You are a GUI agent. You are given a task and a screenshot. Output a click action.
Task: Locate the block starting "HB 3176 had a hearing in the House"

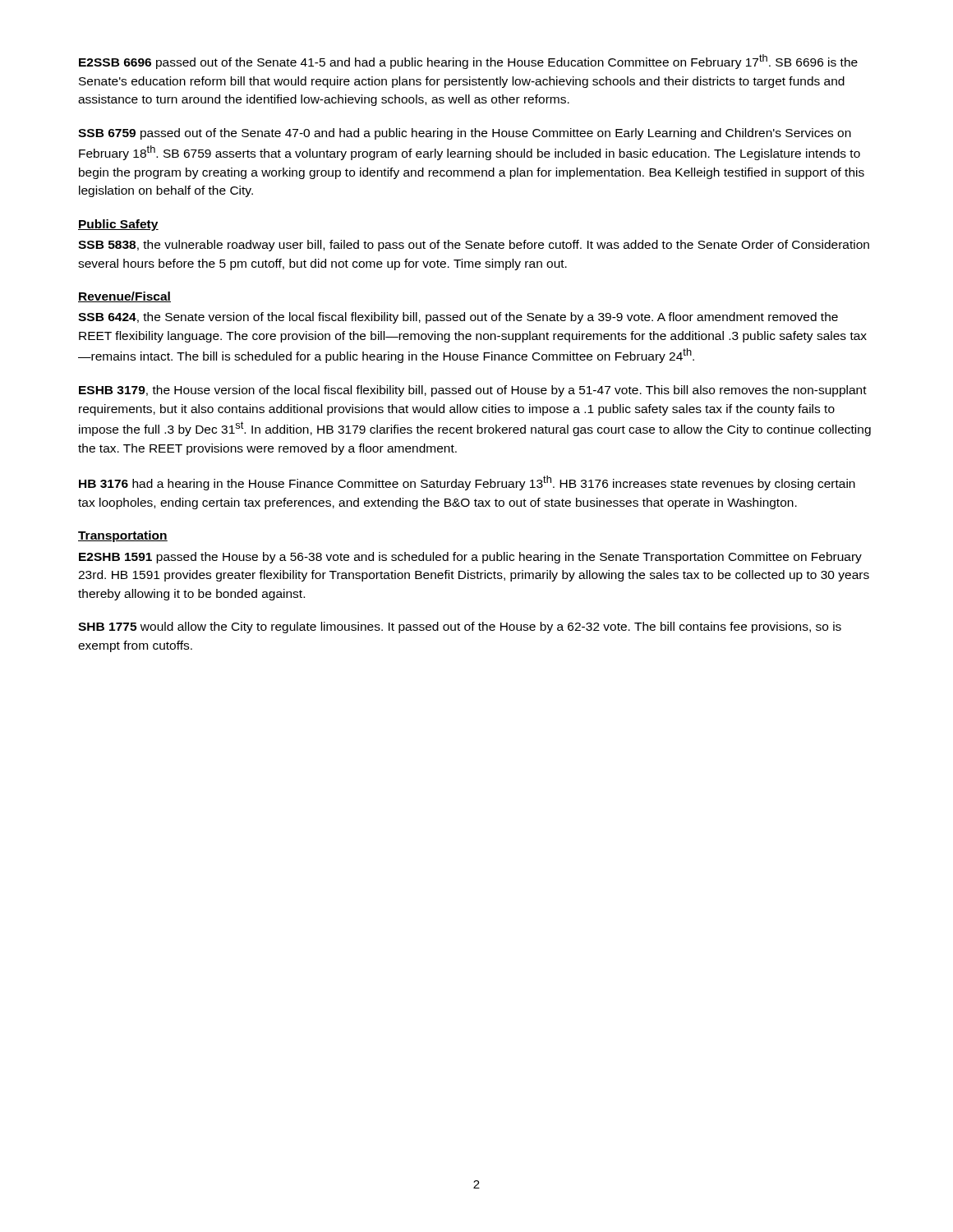(467, 491)
